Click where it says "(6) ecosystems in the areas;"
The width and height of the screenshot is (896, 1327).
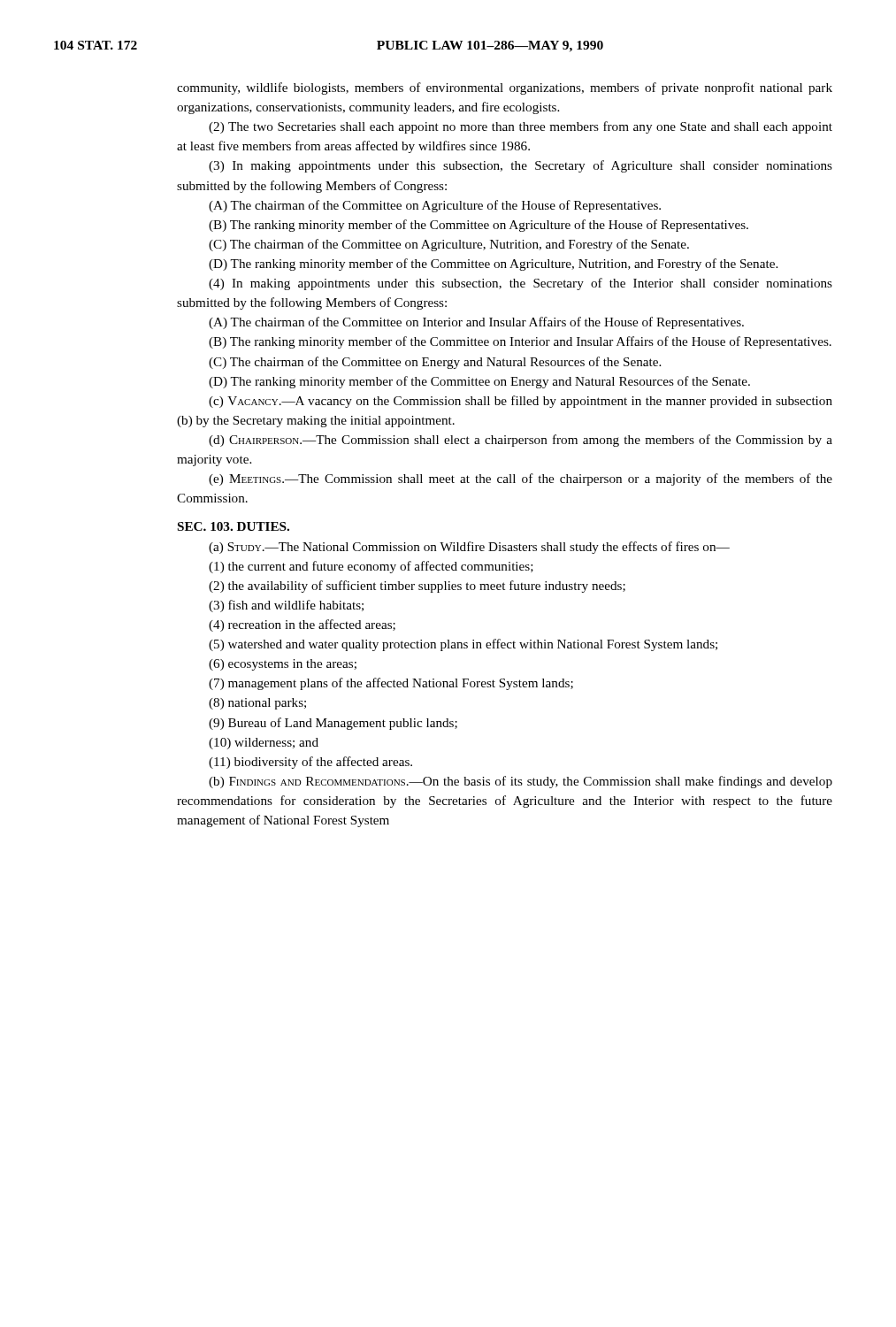coord(283,663)
